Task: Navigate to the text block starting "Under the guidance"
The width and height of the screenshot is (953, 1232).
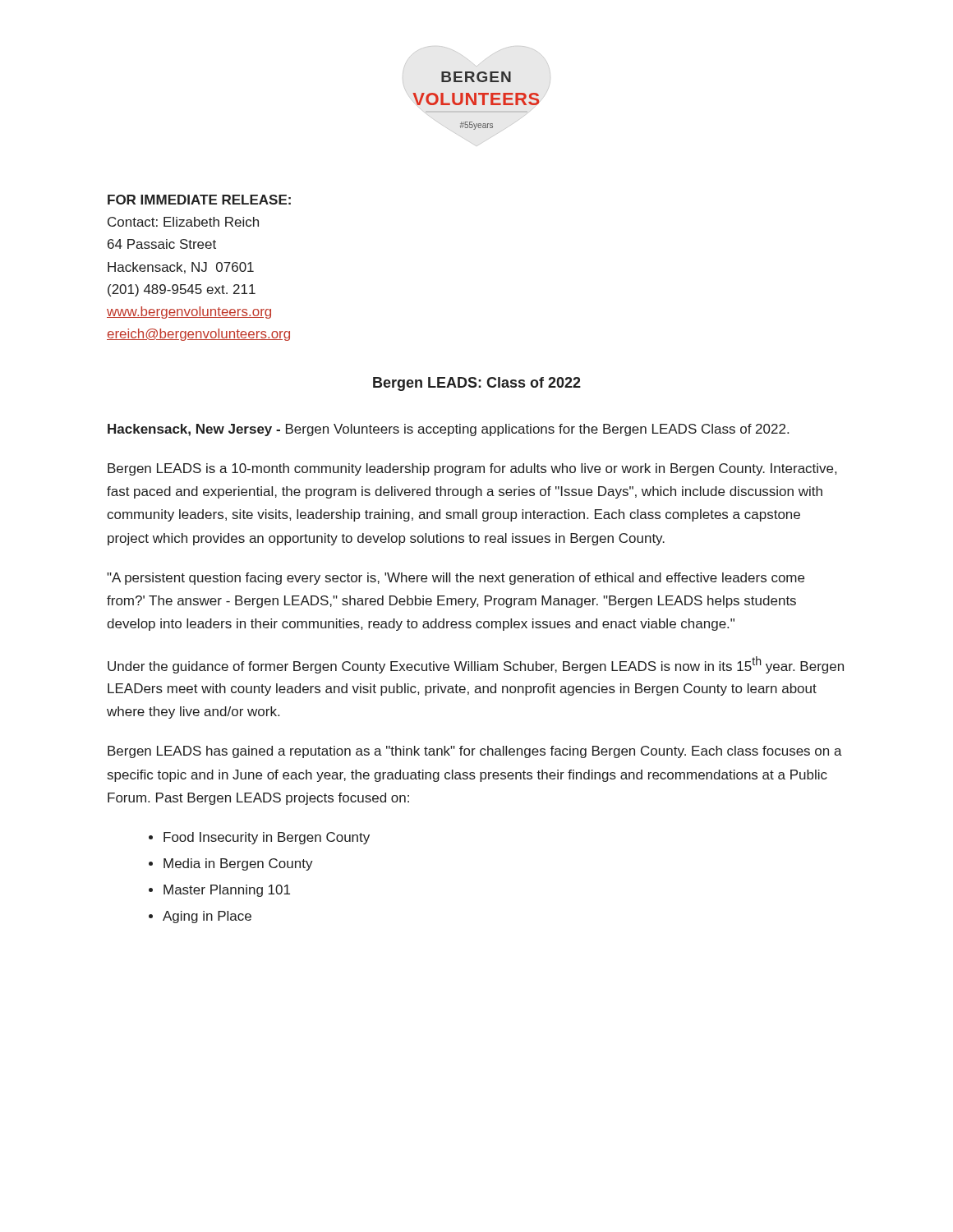Action: pyautogui.click(x=476, y=687)
